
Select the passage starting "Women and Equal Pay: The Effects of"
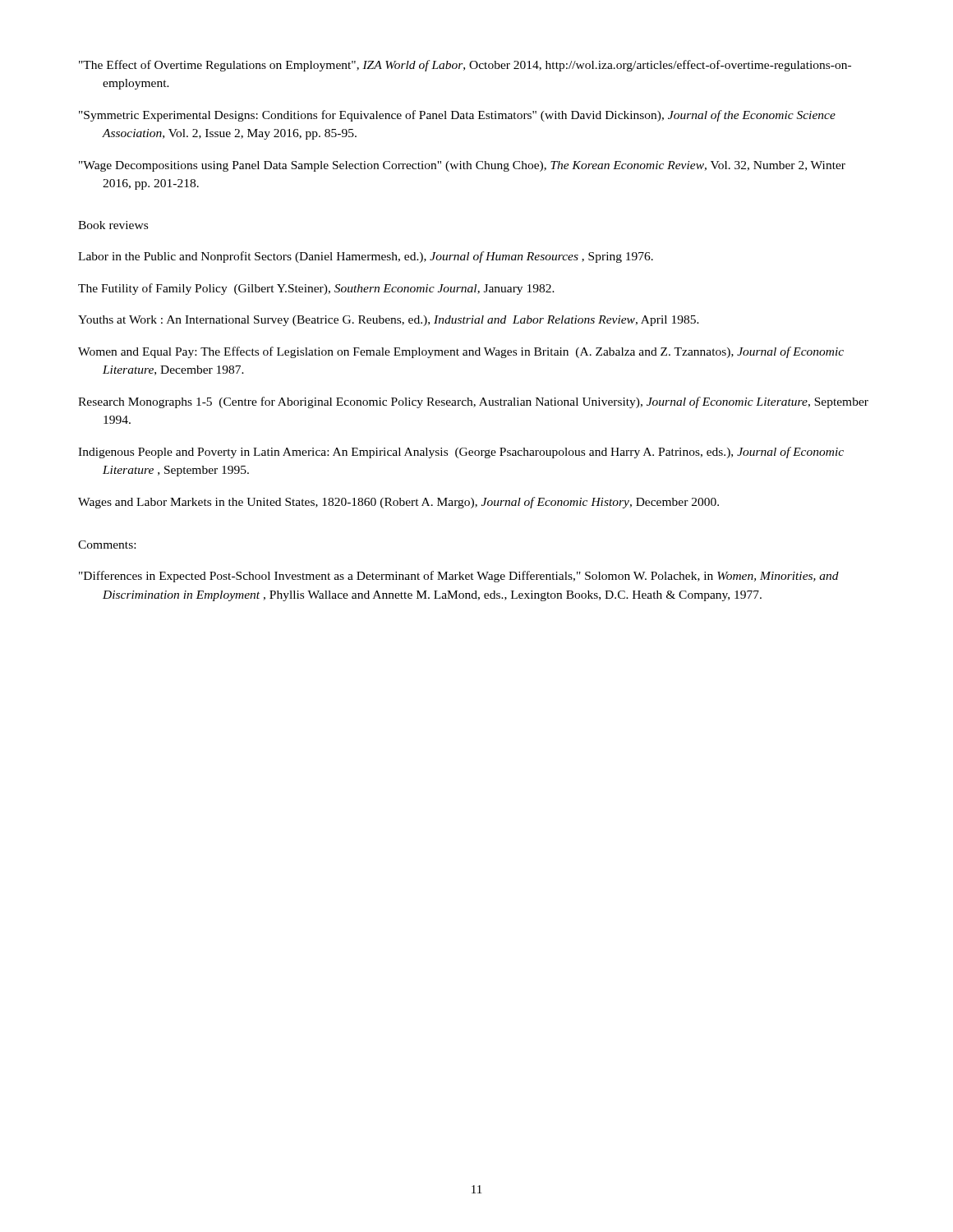(476, 361)
